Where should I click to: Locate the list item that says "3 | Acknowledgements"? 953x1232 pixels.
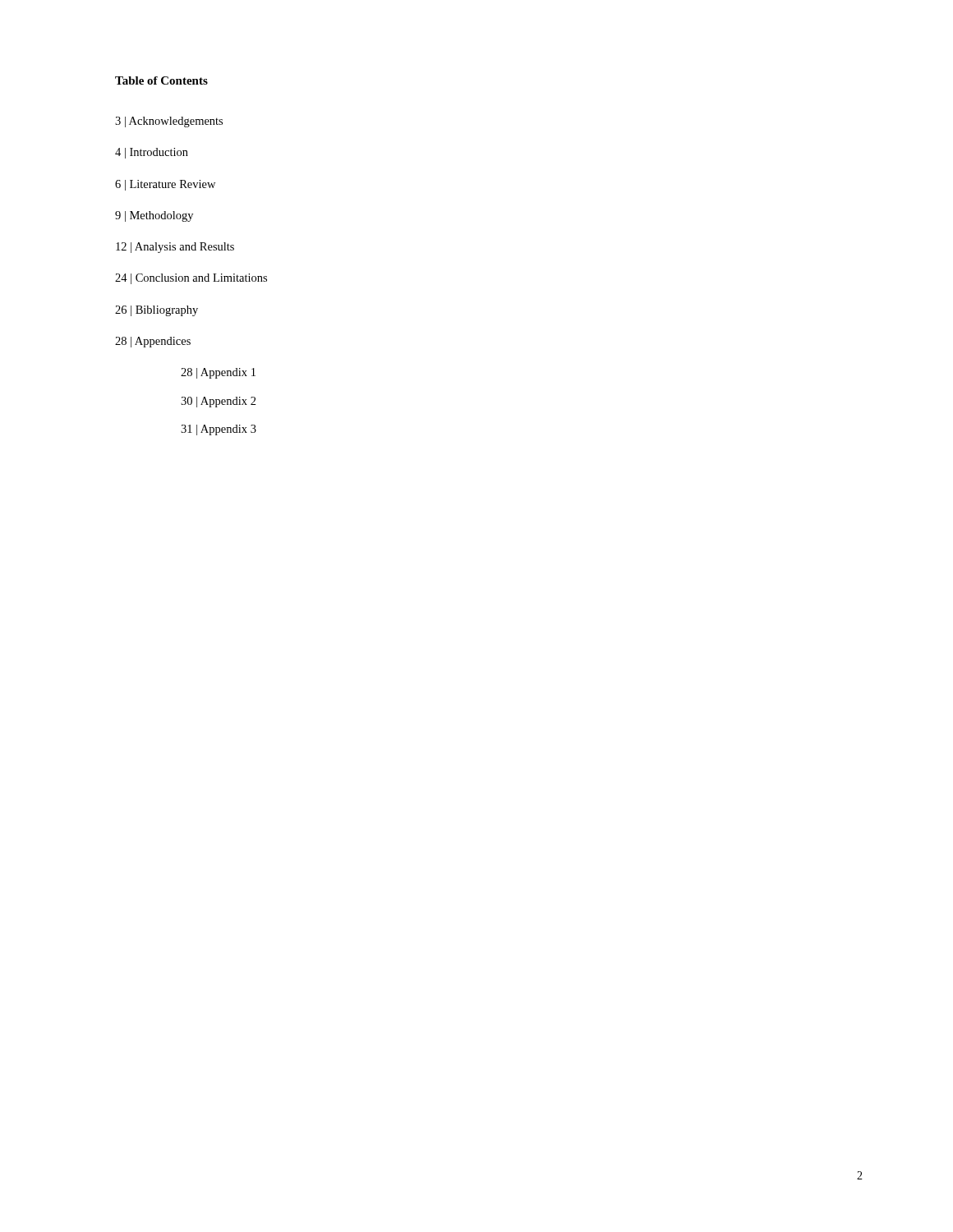click(x=169, y=121)
